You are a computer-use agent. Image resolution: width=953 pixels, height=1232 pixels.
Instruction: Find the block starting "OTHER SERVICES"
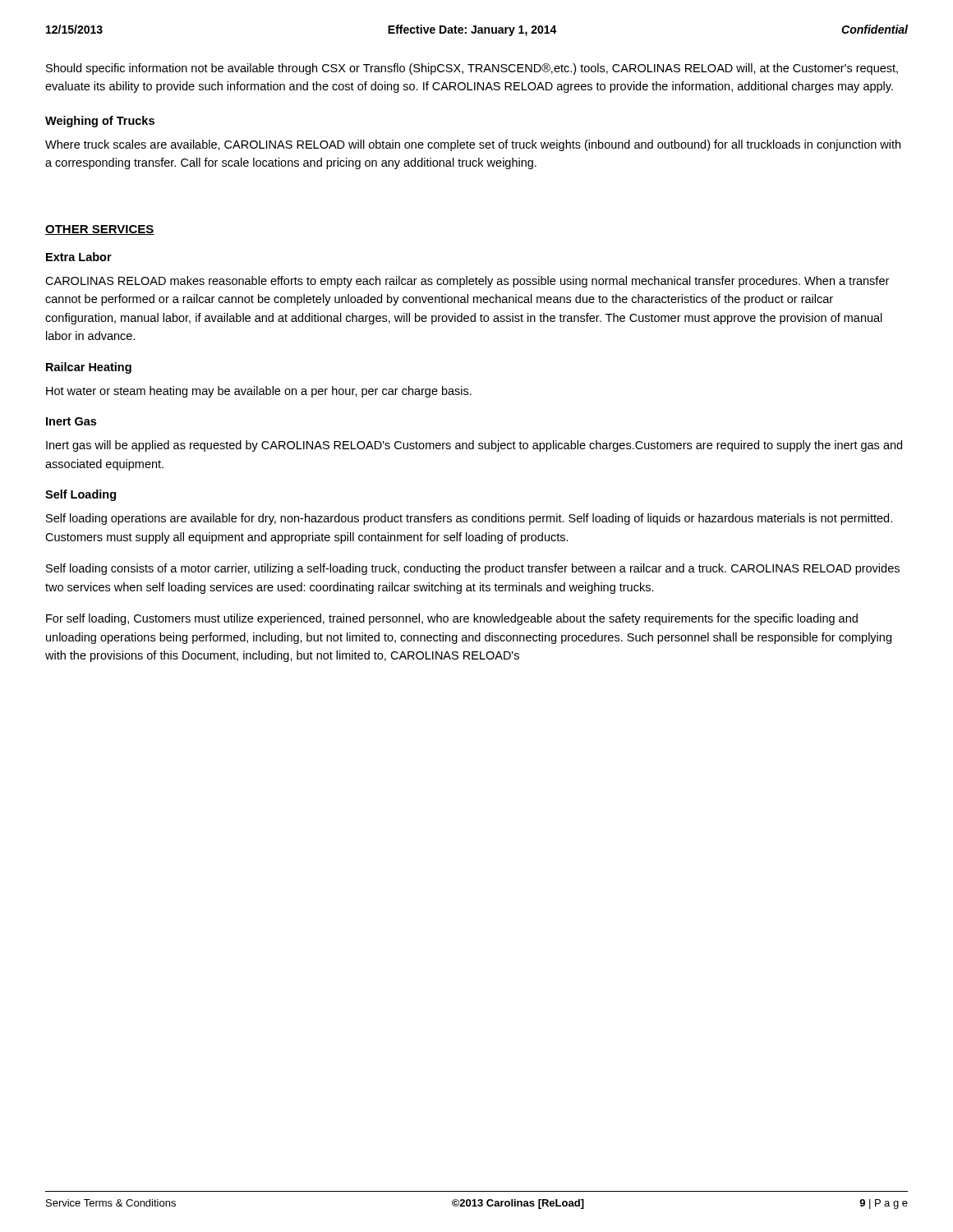click(99, 229)
